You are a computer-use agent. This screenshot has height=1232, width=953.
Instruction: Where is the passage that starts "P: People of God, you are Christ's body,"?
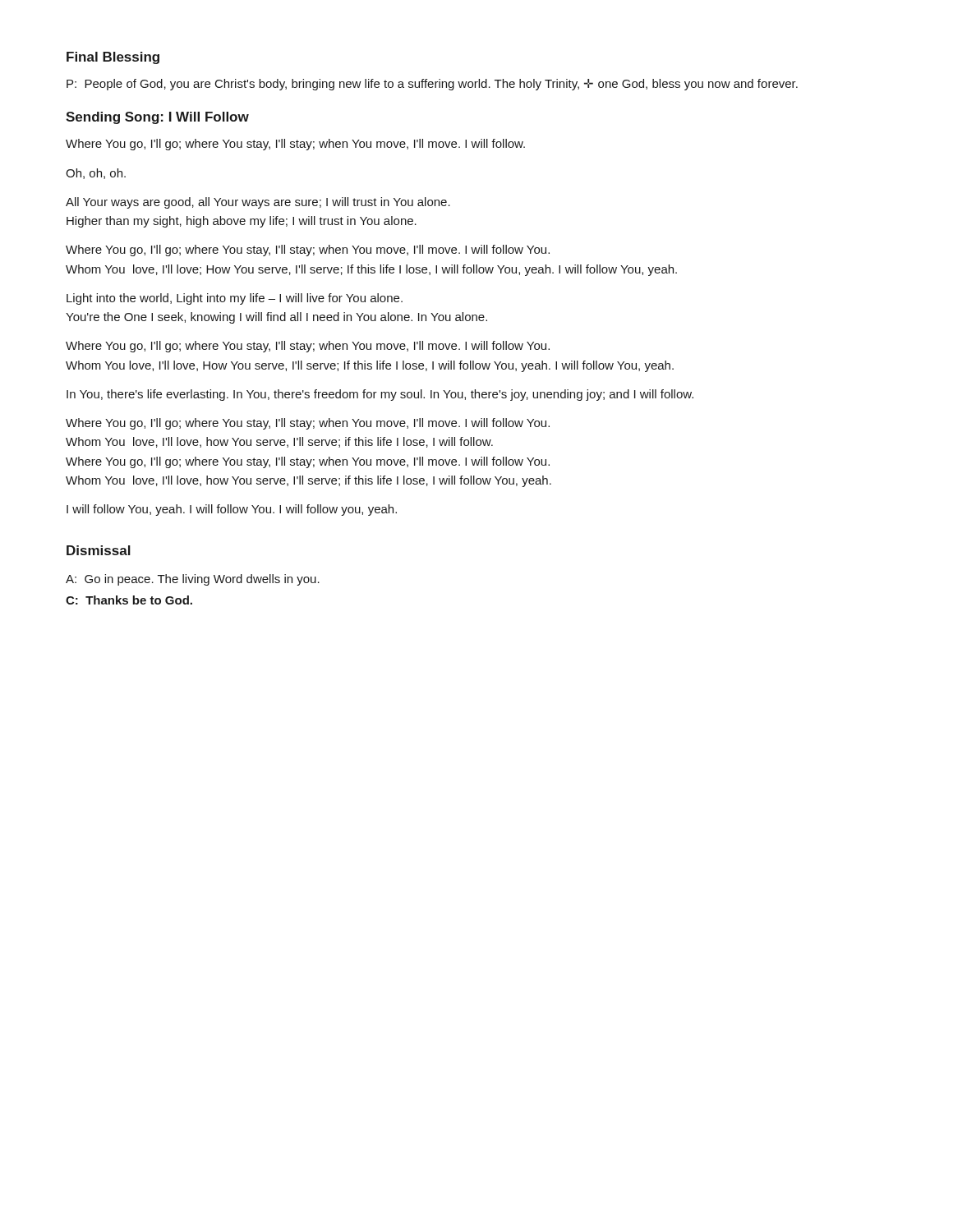coord(432,83)
